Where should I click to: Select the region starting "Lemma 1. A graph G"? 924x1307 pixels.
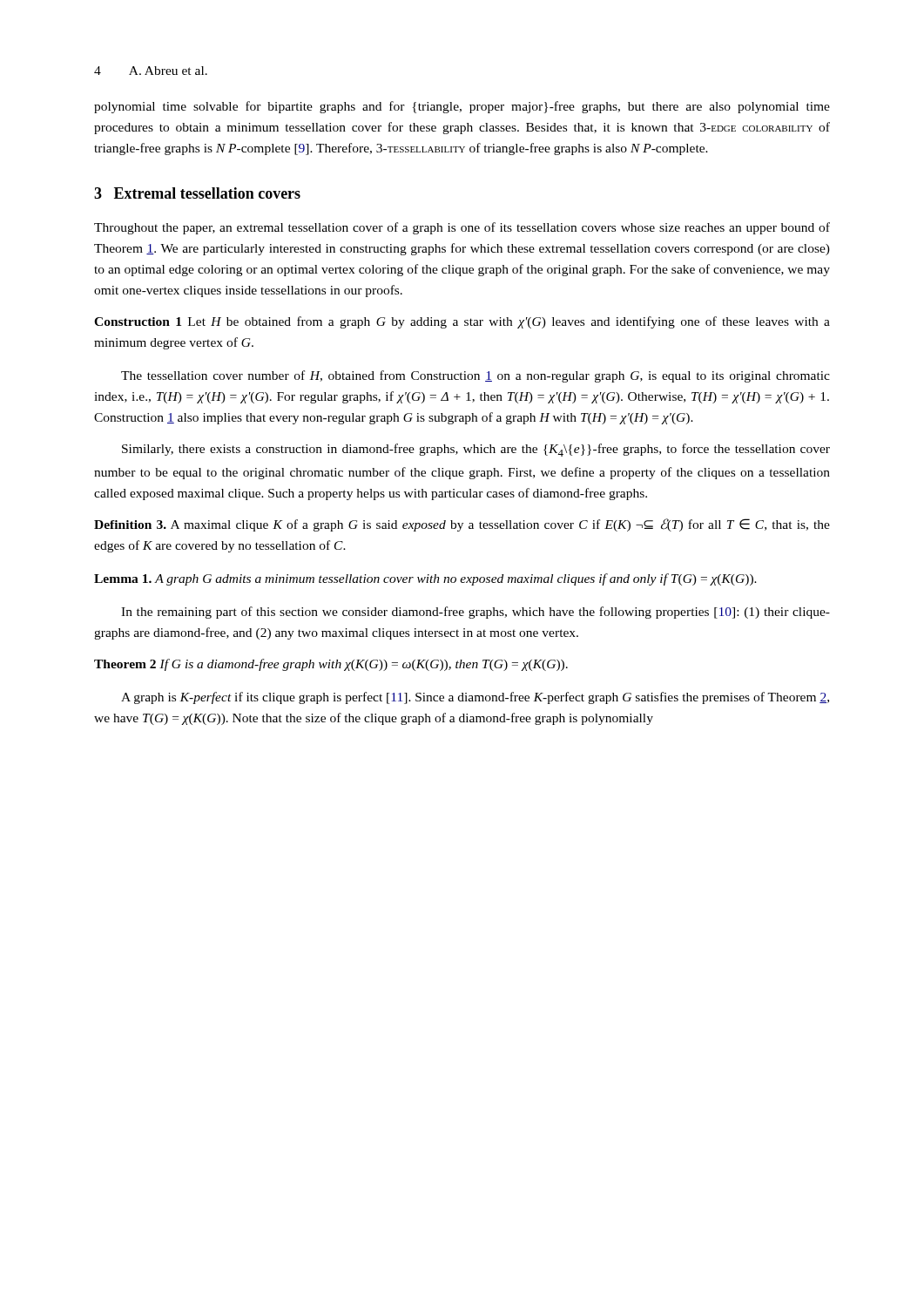[x=462, y=579]
